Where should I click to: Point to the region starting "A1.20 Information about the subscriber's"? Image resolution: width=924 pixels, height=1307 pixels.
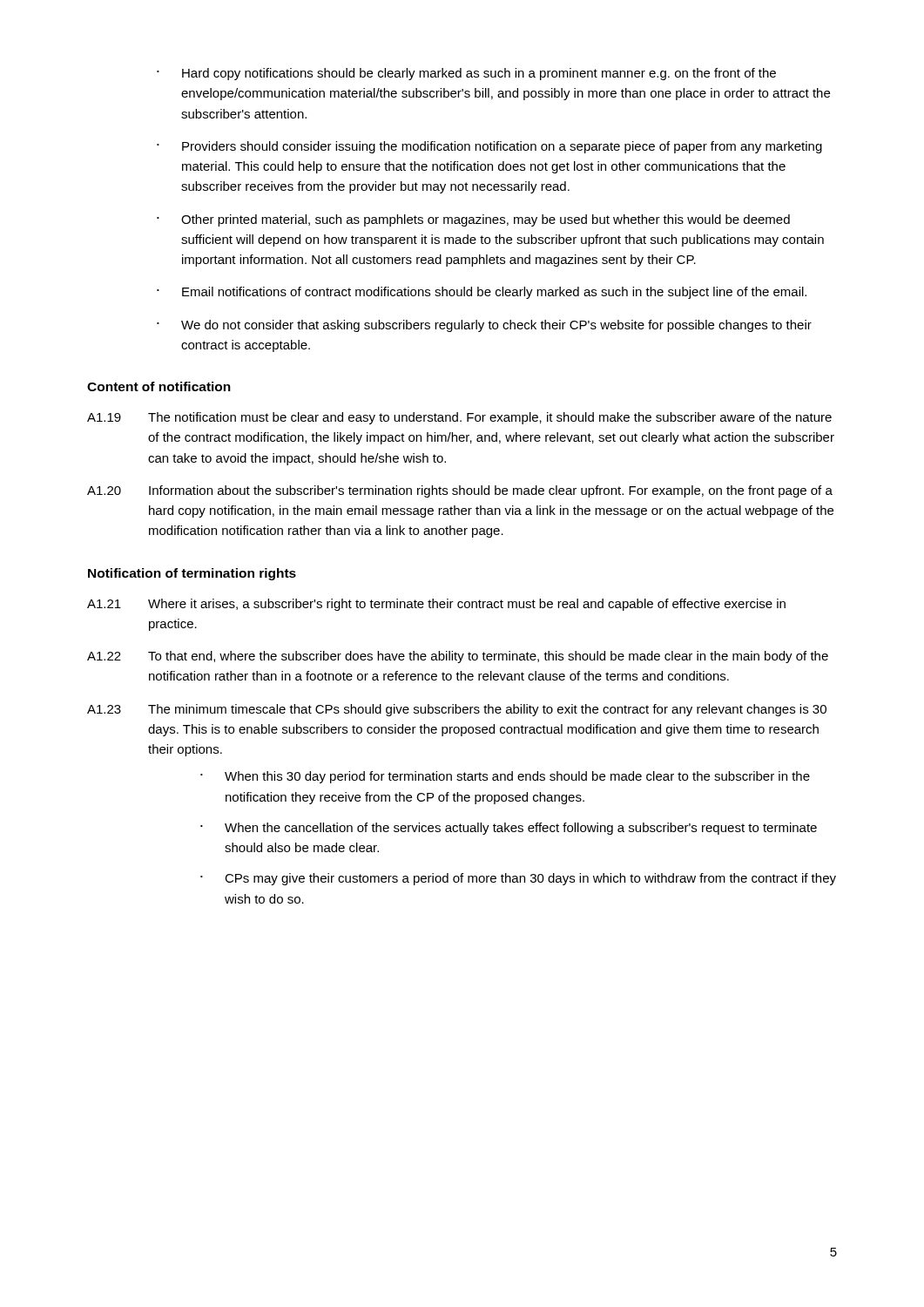462,510
